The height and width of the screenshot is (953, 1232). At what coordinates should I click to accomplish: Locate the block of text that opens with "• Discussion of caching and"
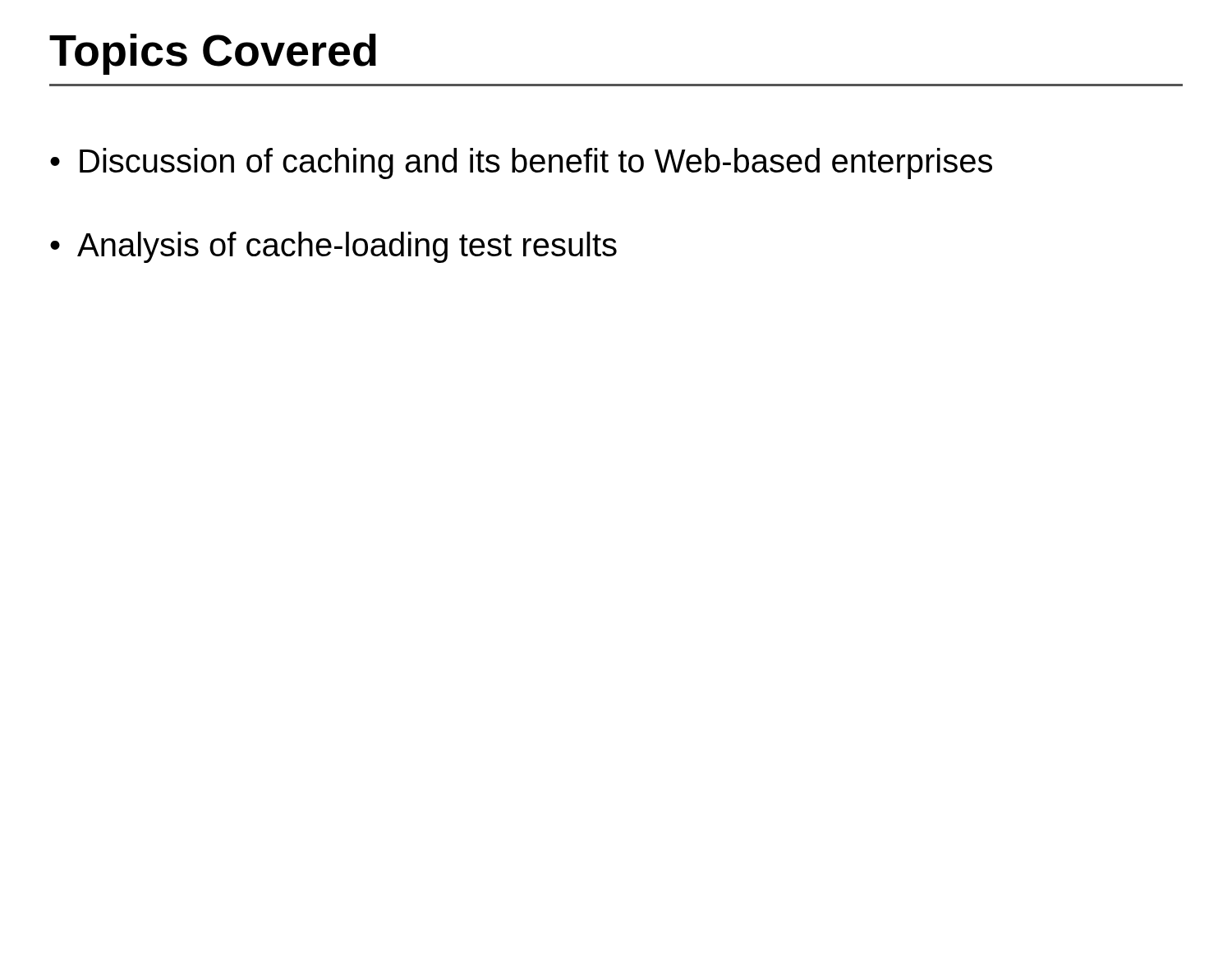521,161
